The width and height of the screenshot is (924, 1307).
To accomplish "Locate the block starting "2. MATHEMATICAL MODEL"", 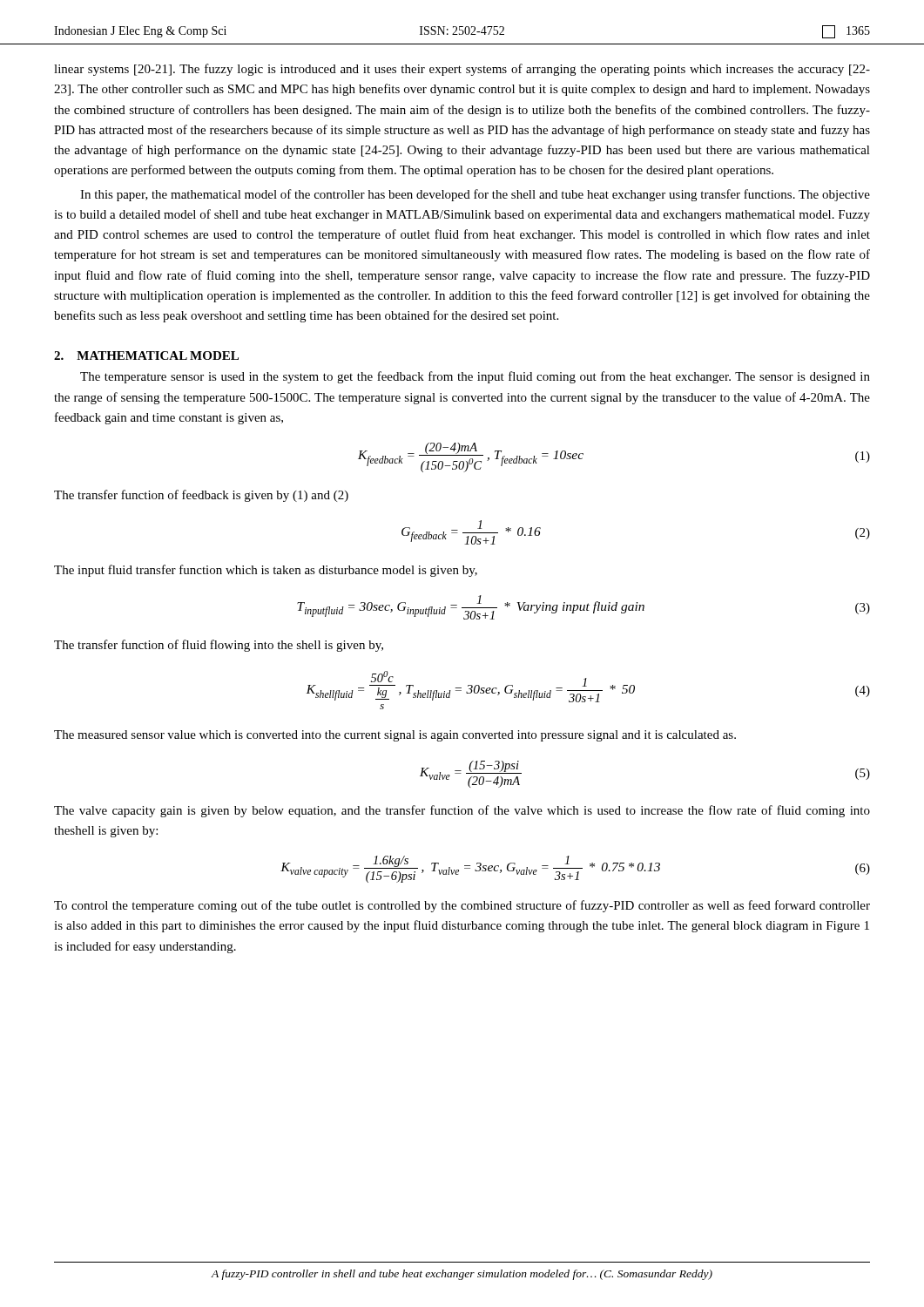I will point(147,356).
